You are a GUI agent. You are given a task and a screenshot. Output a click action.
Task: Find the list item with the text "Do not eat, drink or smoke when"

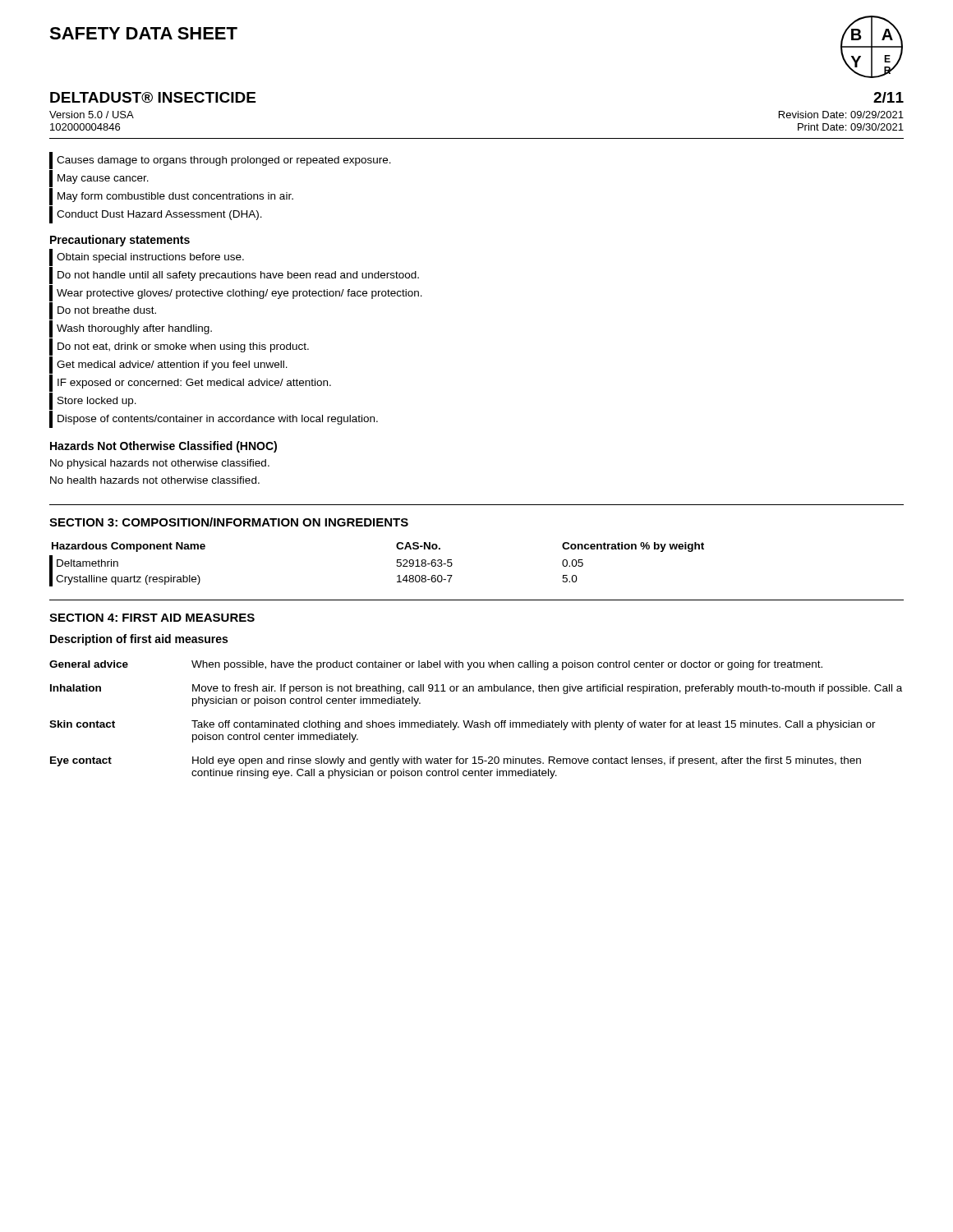pos(179,347)
